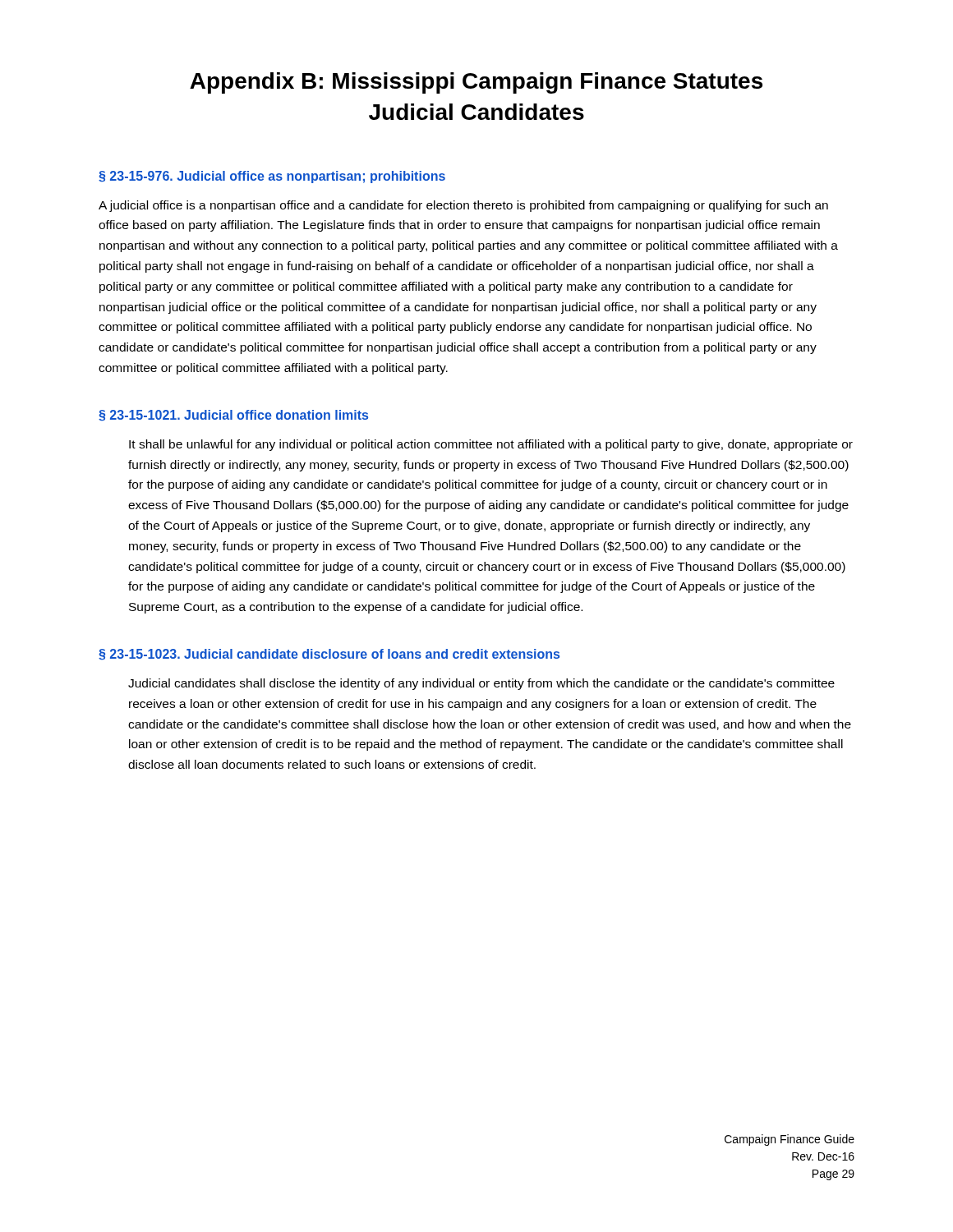
Task: Find the text block containing "A judicial office"
Action: [468, 286]
